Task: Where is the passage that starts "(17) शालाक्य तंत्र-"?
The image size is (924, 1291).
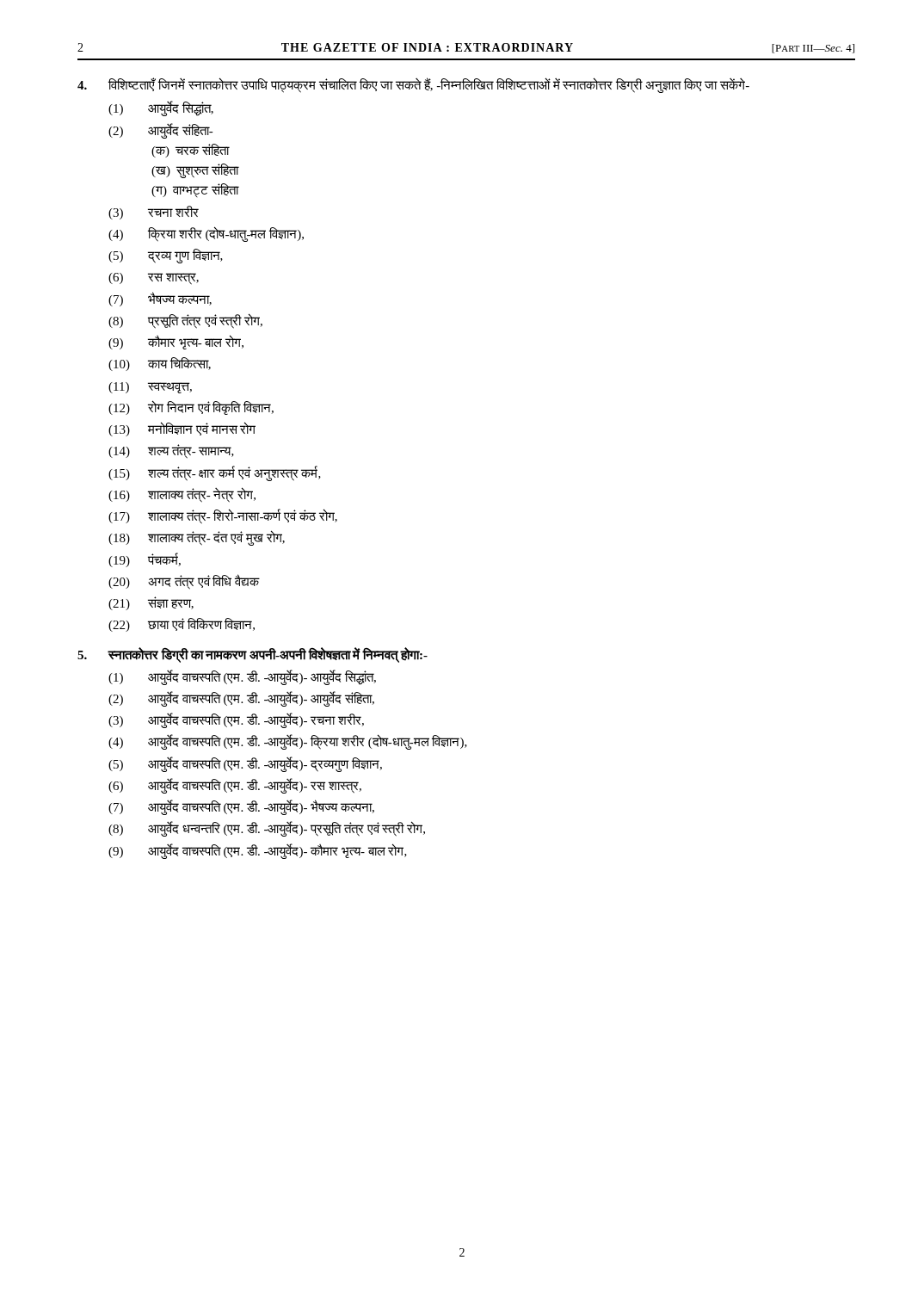Action: click(223, 516)
